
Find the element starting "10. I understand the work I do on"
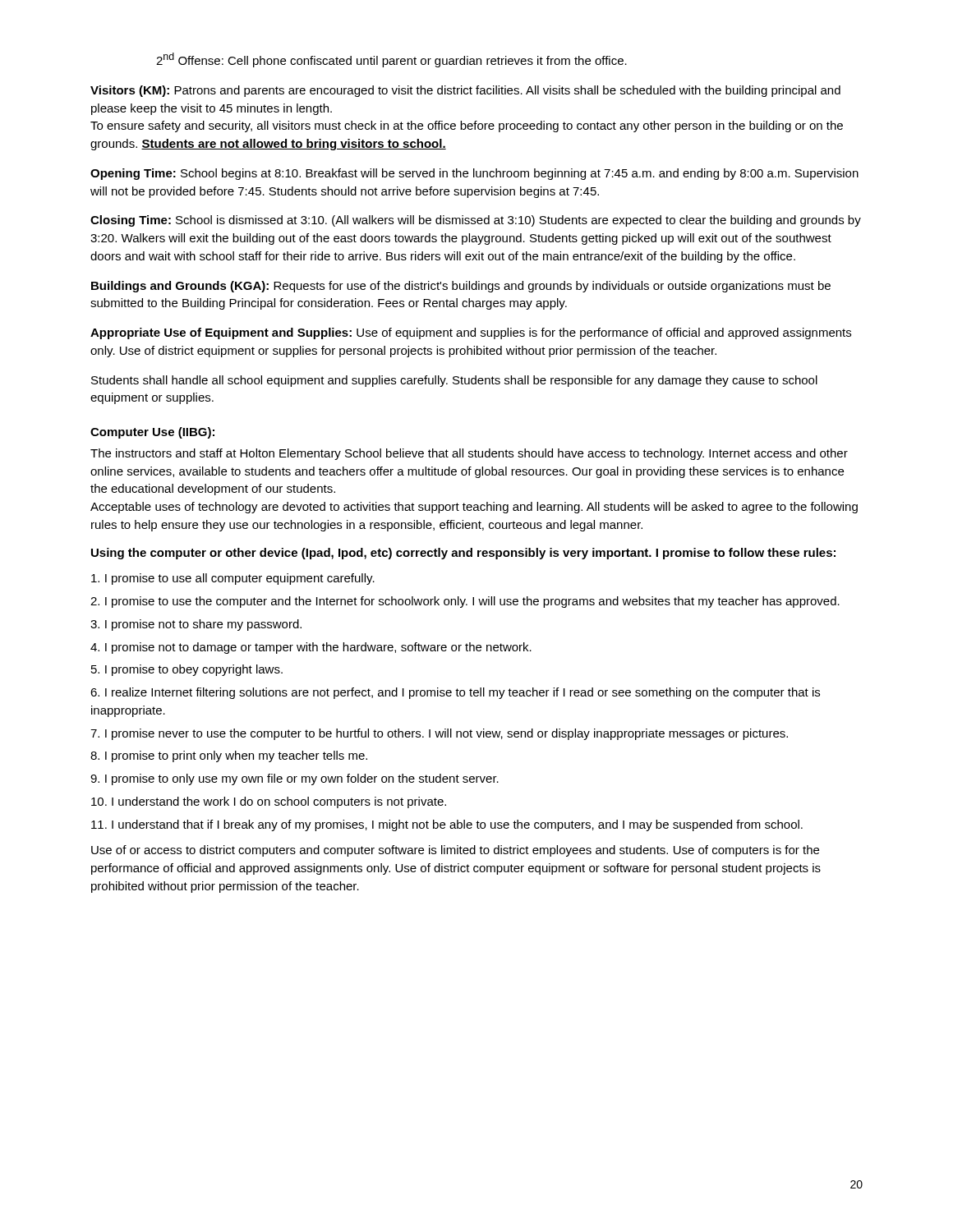tap(269, 801)
